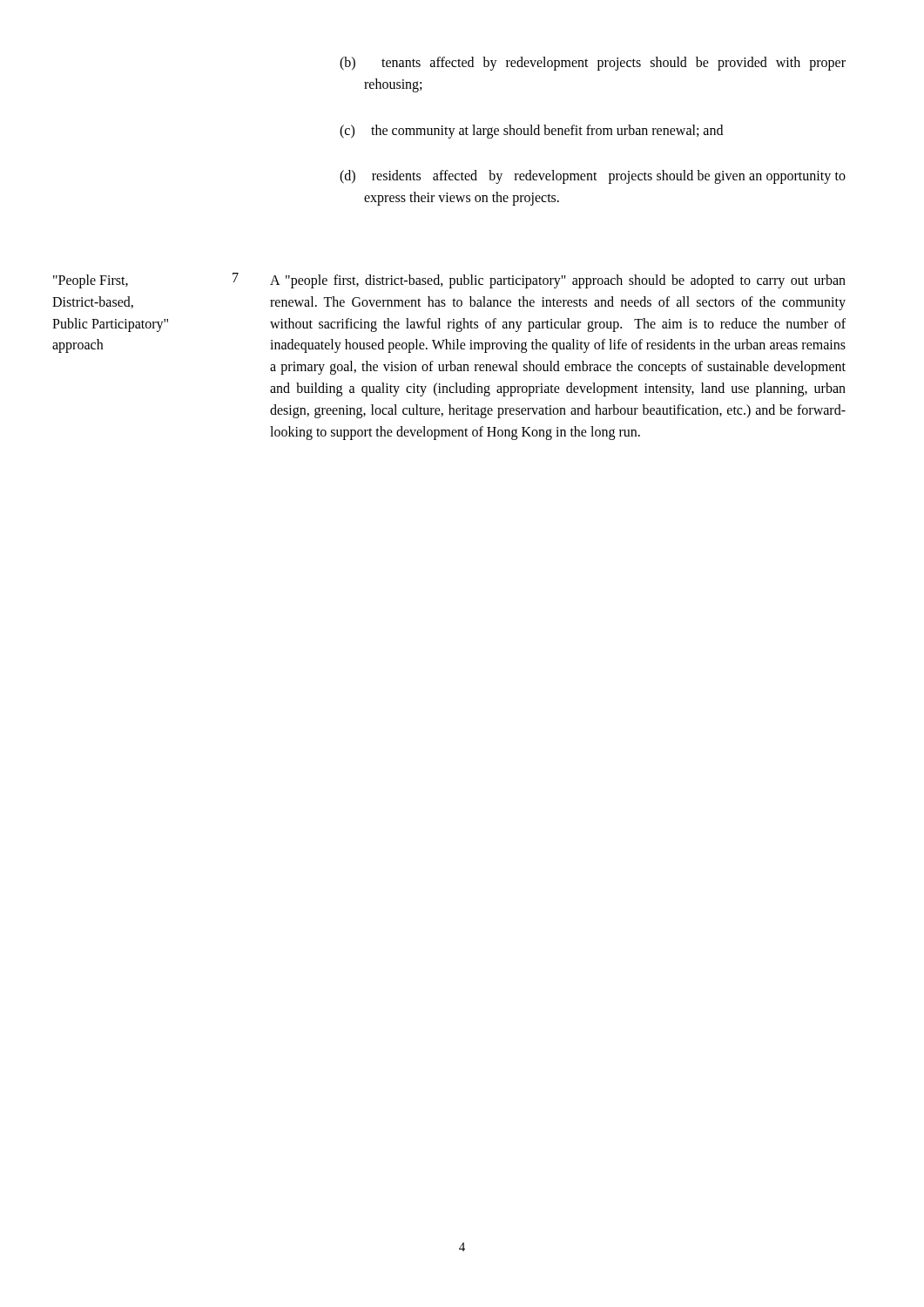Screen dimensions: 1307x924
Task: Locate the text starting "(b) tenants affected by redevelopment projects should be"
Action: click(593, 74)
